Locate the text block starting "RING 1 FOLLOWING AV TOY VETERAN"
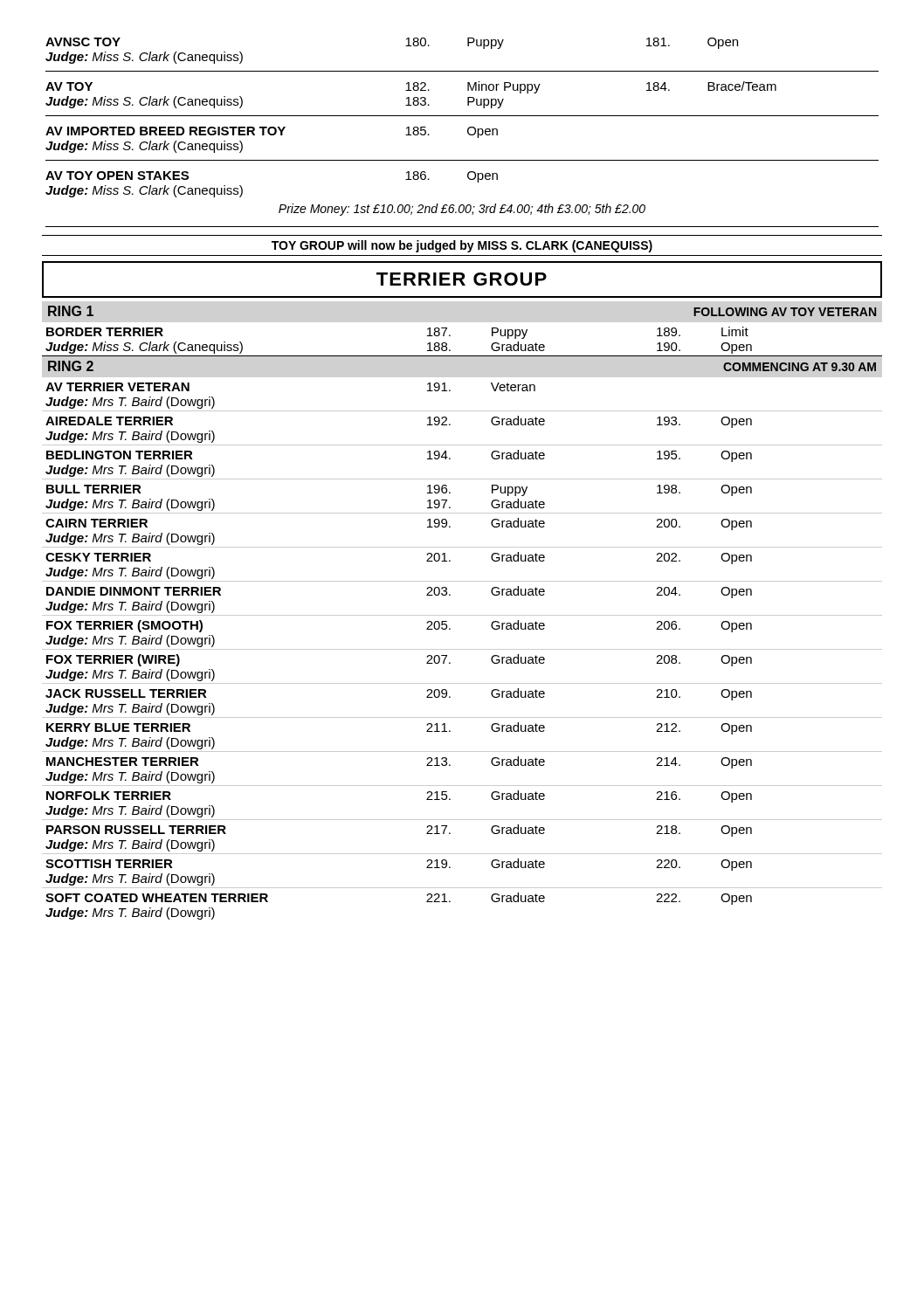The width and height of the screenshot is (924, 1310). pos(66,310)
